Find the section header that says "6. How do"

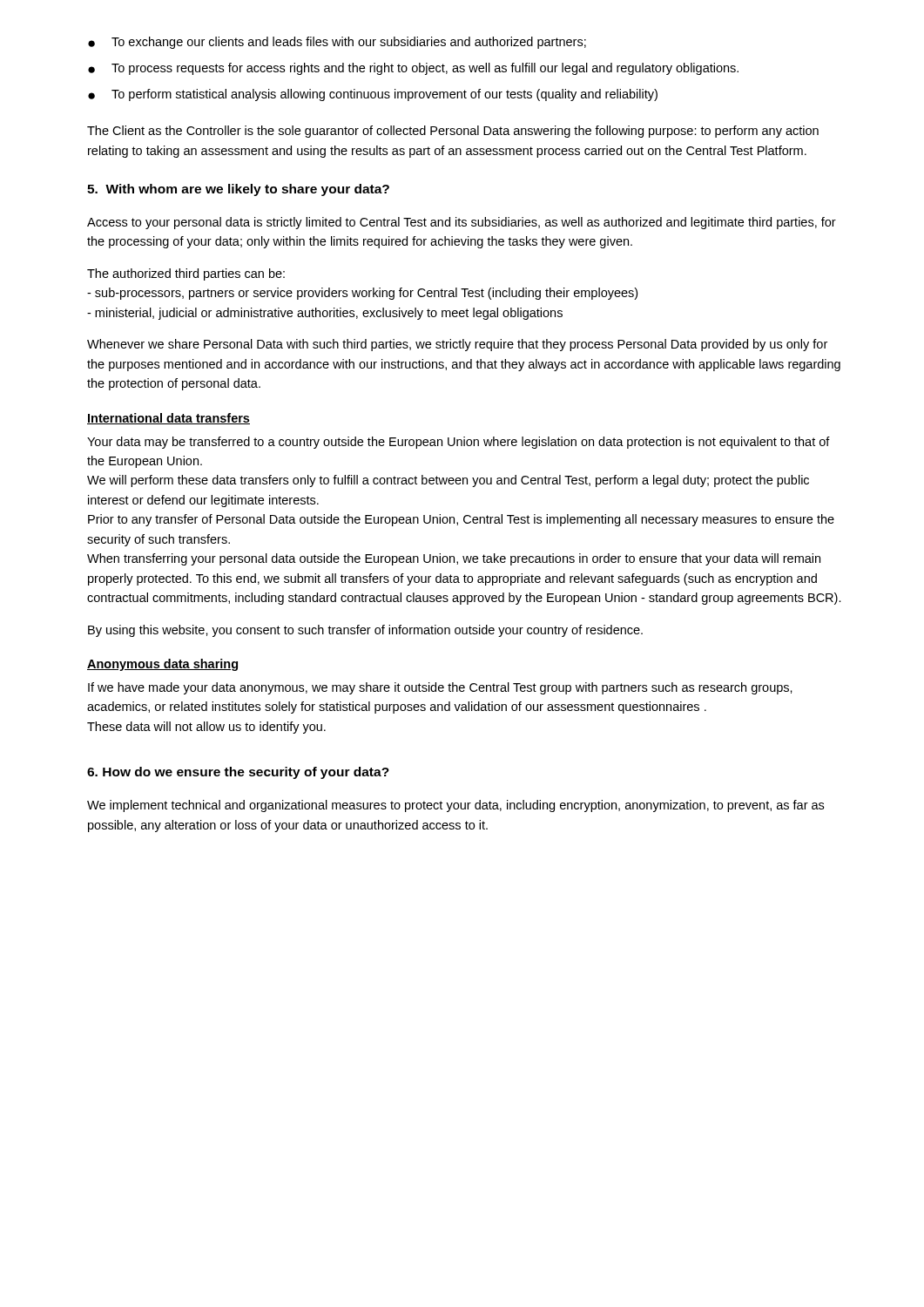[238, 772]
